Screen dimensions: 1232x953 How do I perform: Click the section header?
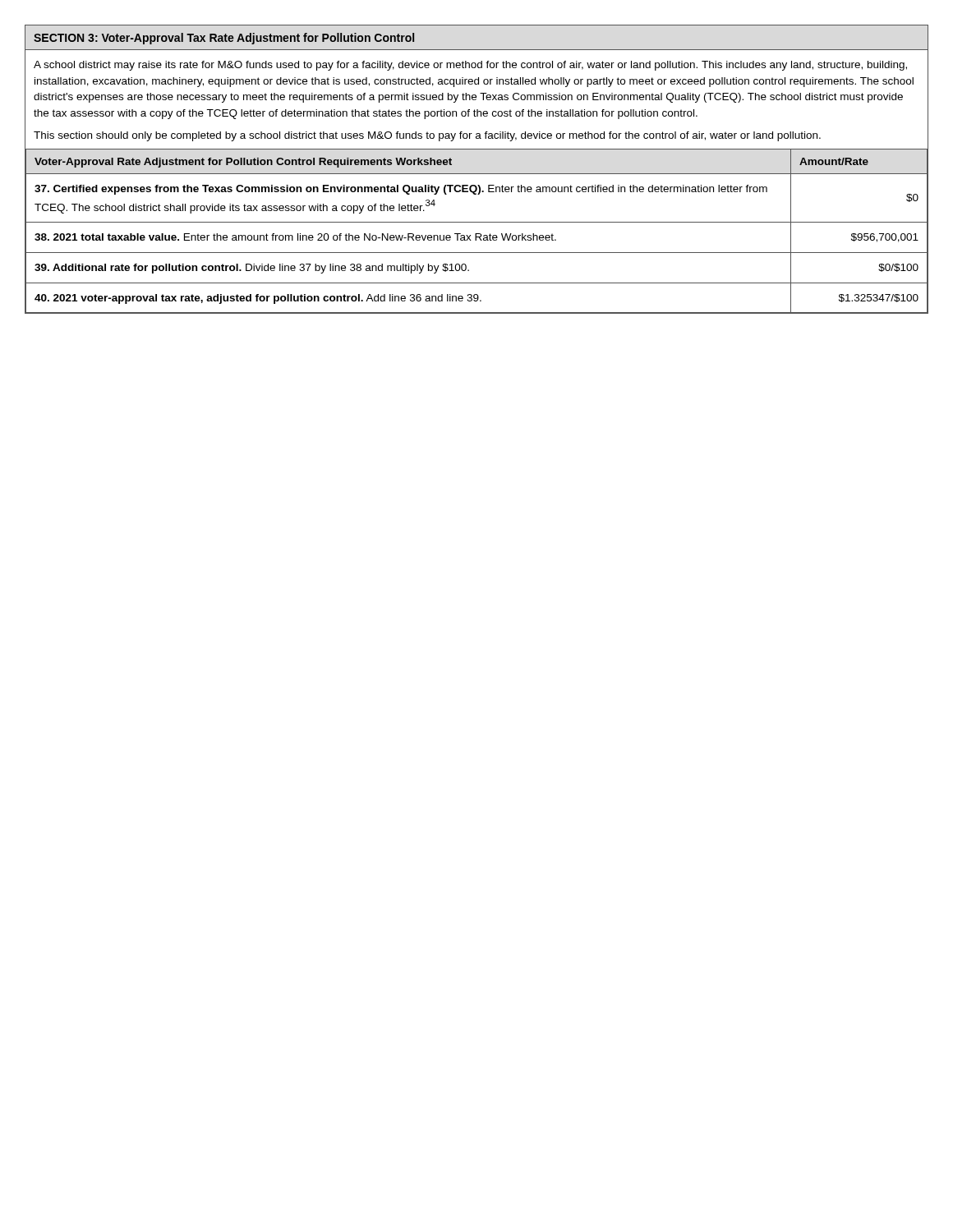(224, 38)
